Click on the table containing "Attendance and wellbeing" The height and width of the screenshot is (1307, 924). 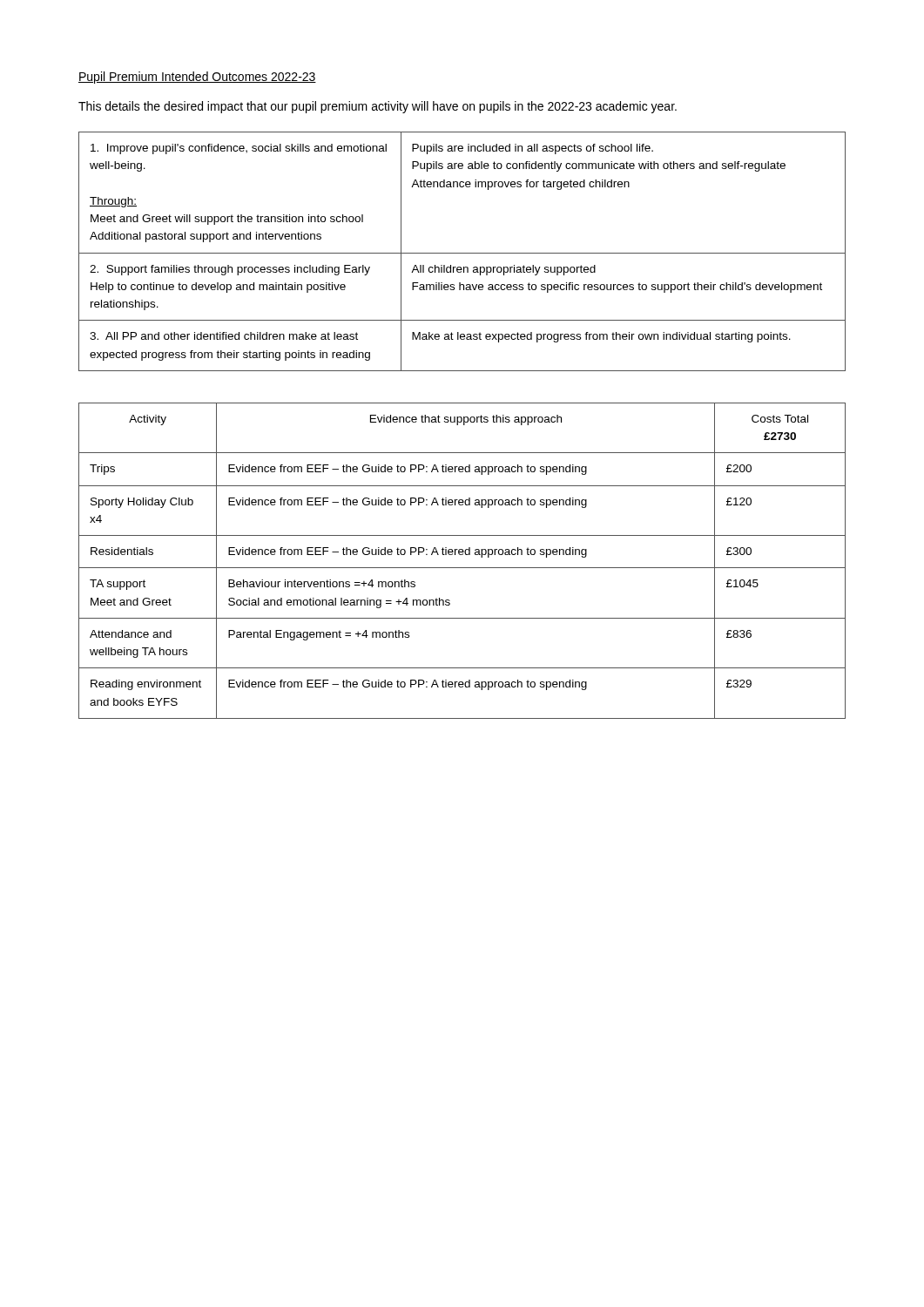click(462, 560)
